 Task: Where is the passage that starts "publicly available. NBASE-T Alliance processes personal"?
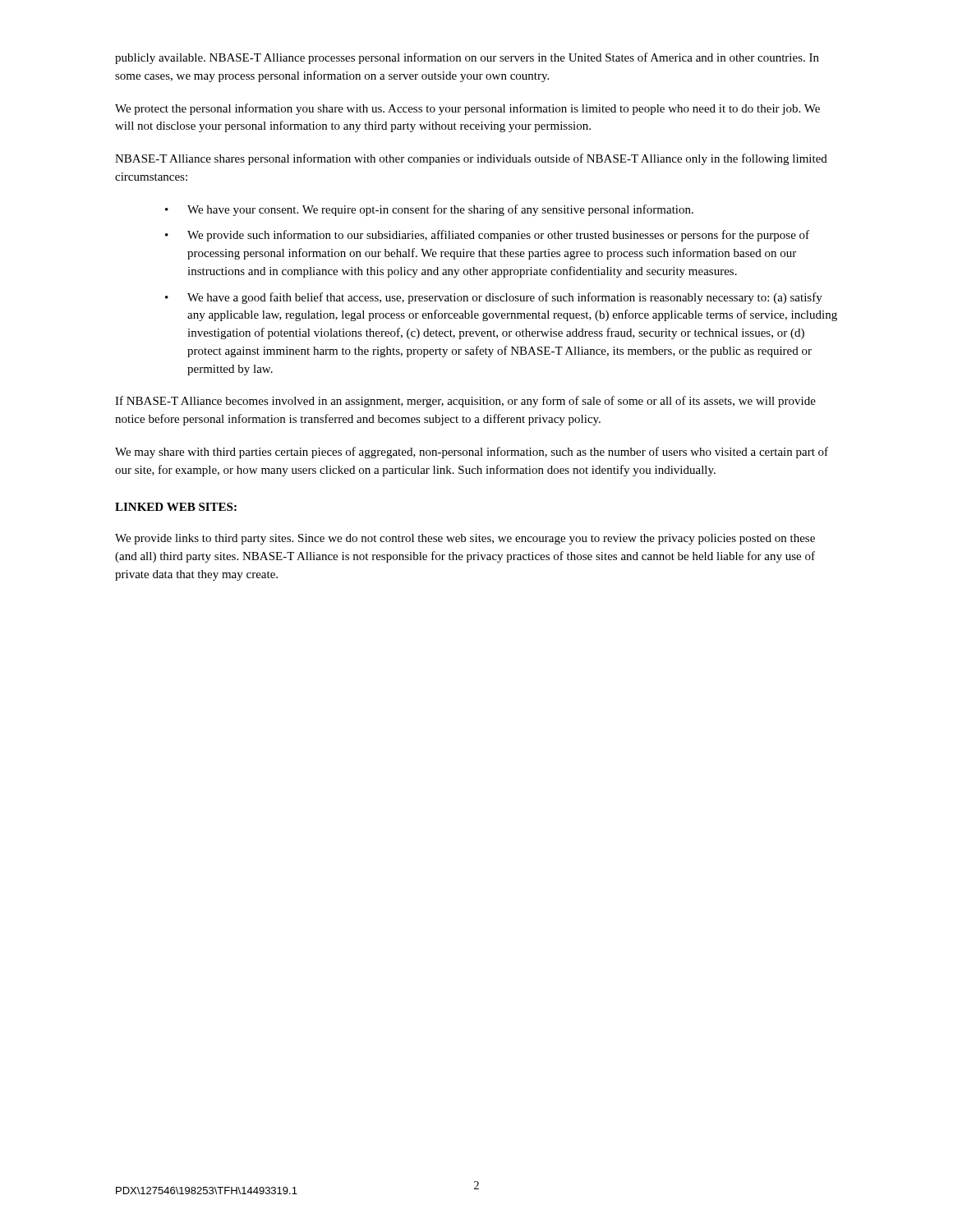tap(467, 66)
